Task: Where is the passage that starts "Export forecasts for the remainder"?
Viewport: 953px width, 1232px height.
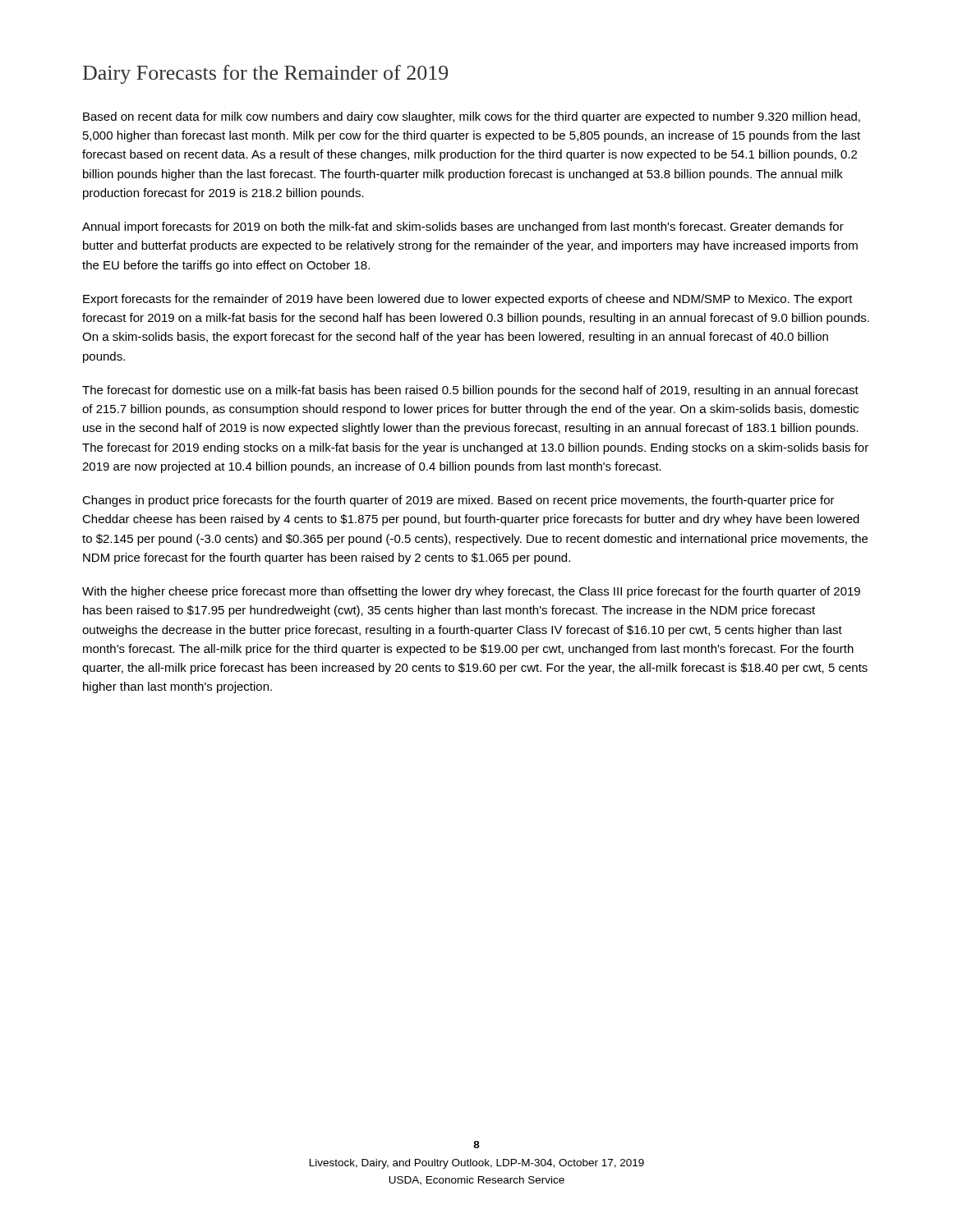Action: pyautogui.click(x=476, y=327)
